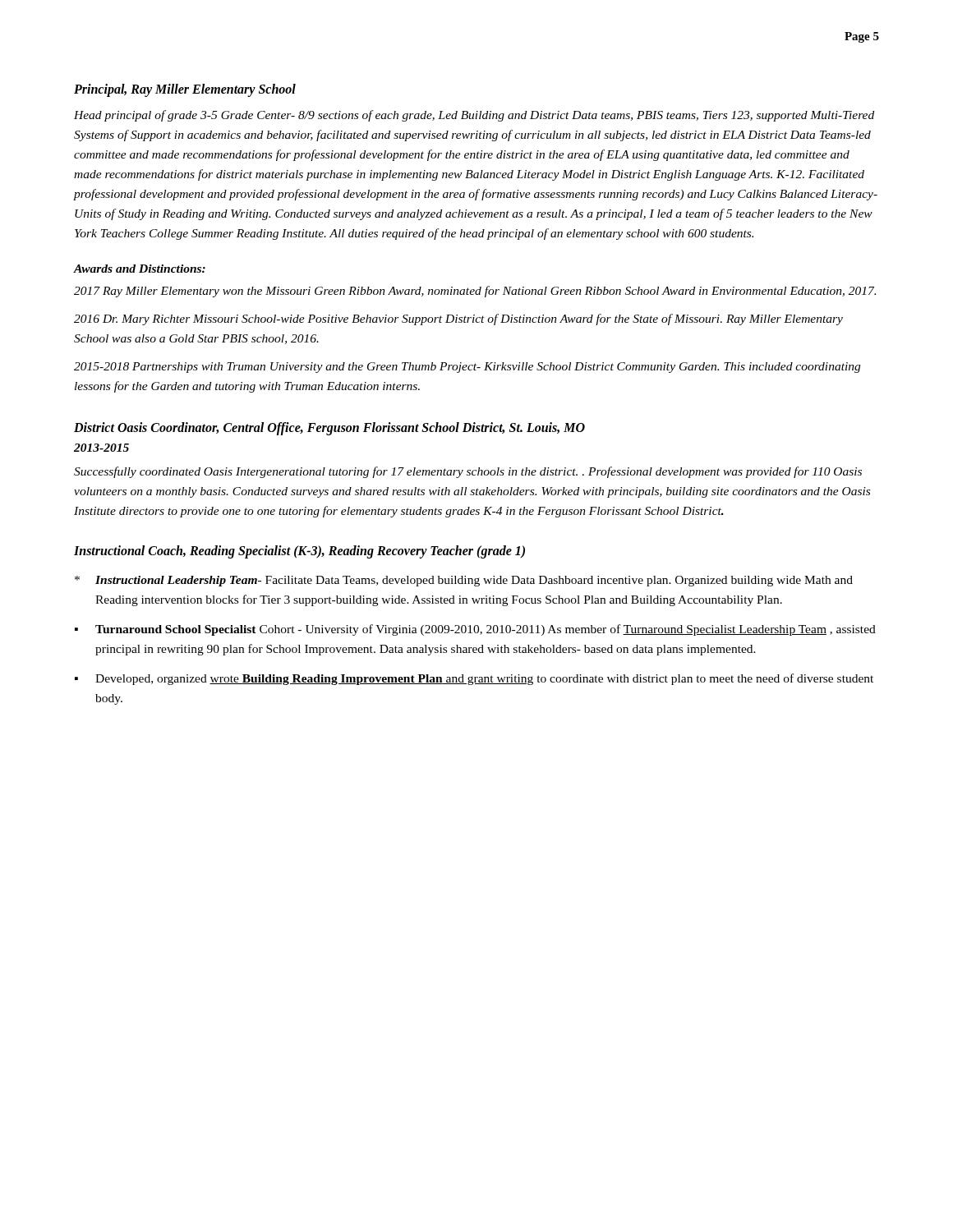Point to "Principal, Ray Miller Elementary School"

(185, 89)
